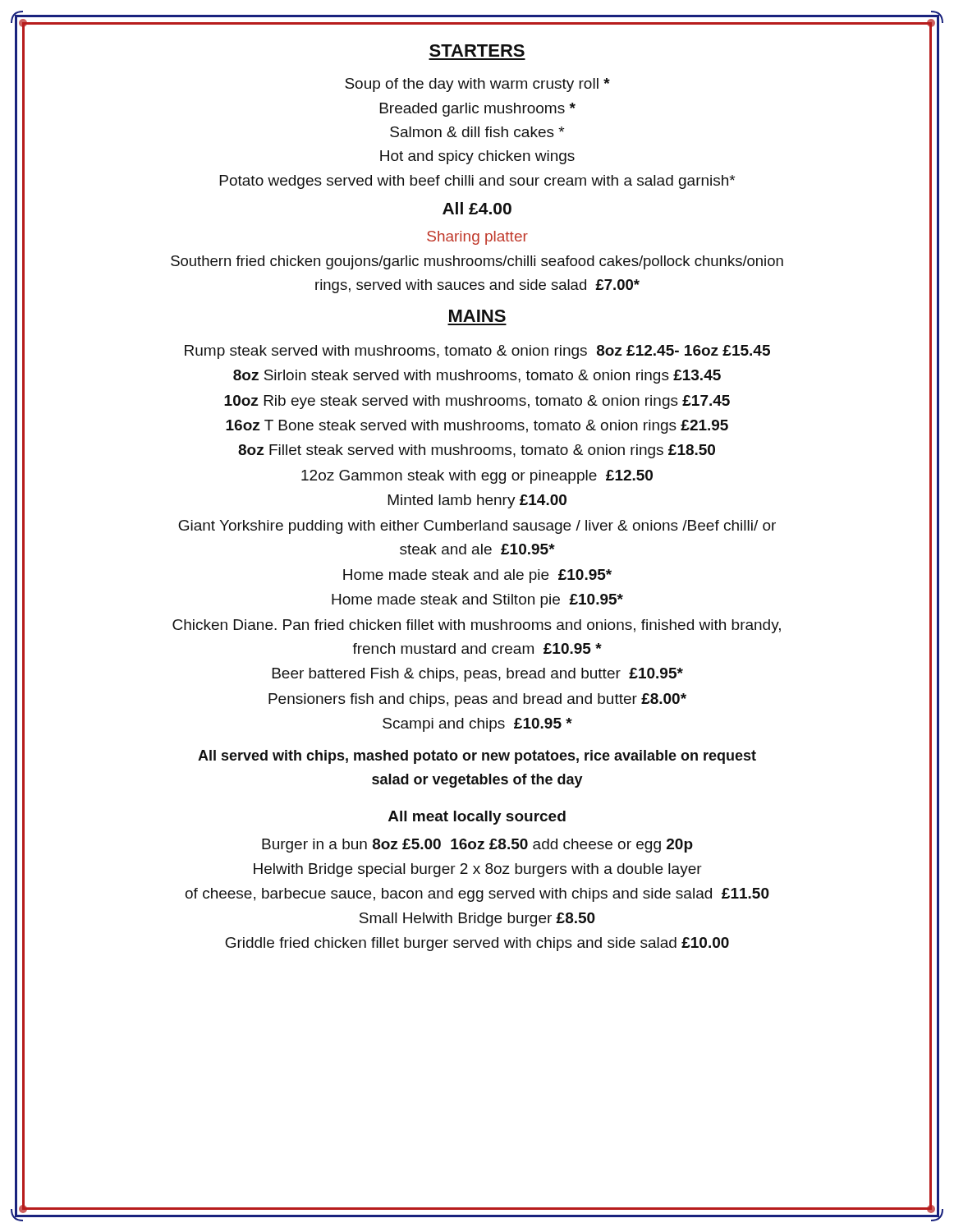
Task: Point to the block beginning "Southern fried chicken goujons/garlic mushrooms/chilli seafood cakes/pollock chunks/onion"
Action: (477, 273)
